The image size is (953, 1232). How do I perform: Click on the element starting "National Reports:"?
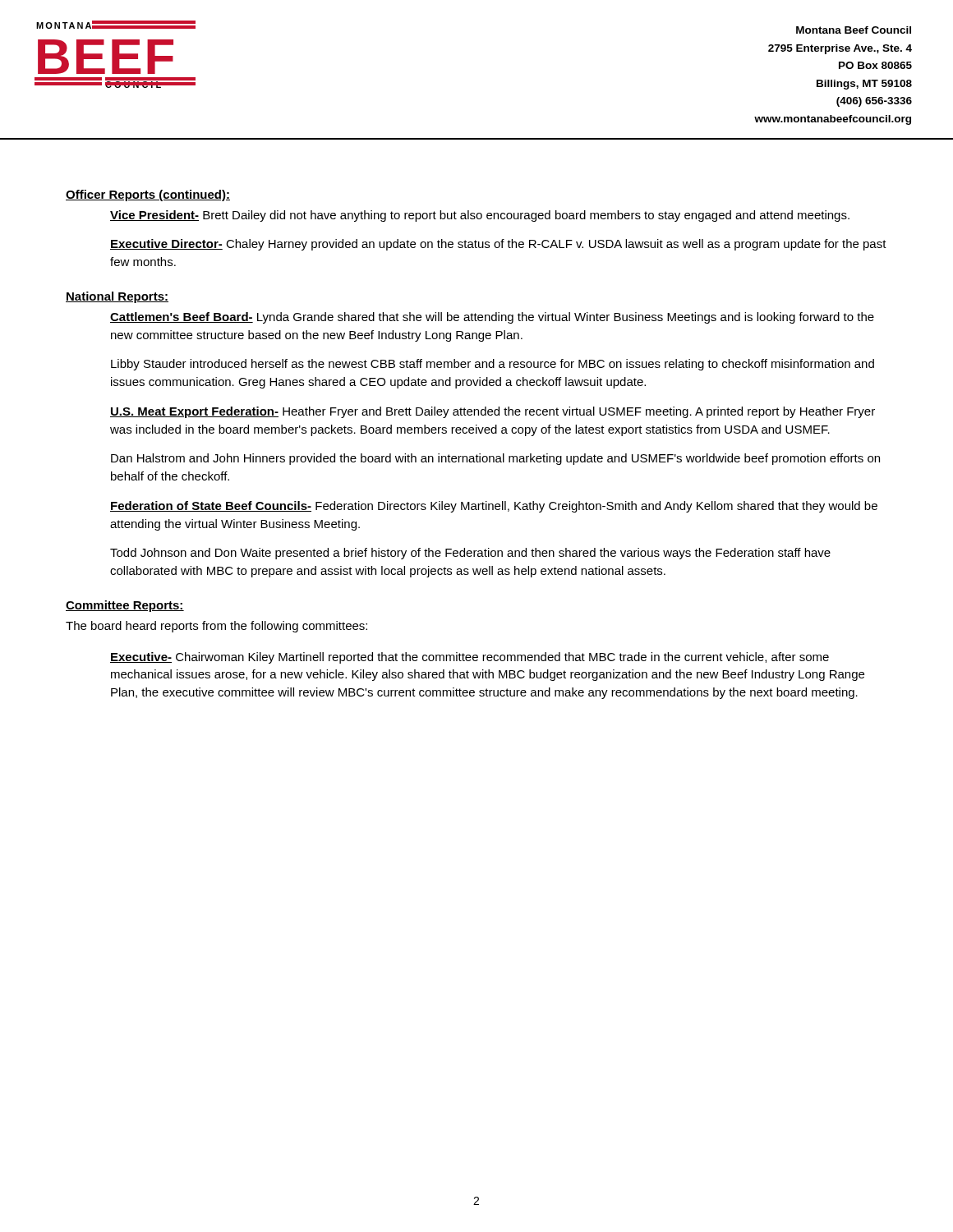[117, 296]
